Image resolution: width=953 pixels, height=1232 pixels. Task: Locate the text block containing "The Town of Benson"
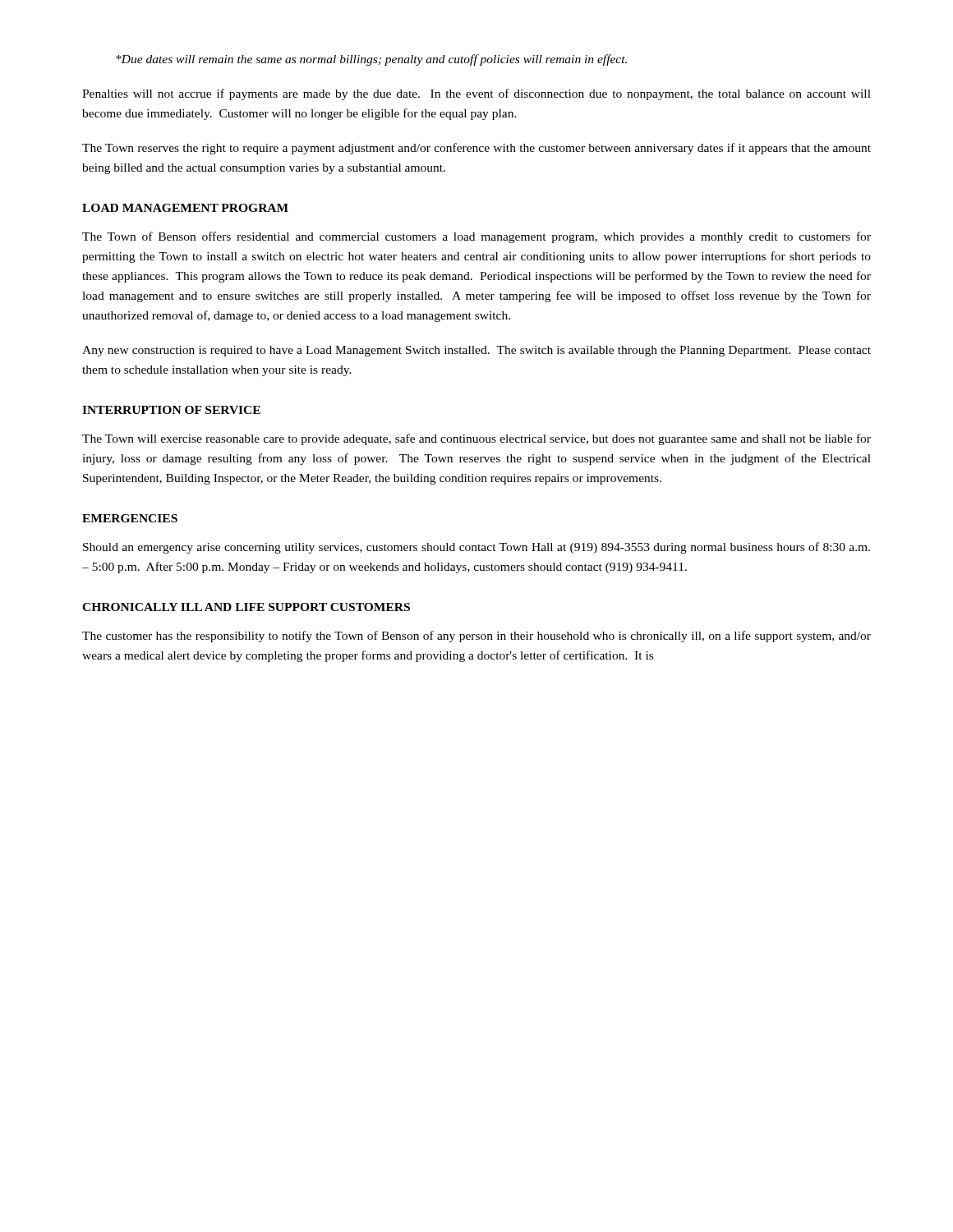pyautogui.click(x=476, y=276)
